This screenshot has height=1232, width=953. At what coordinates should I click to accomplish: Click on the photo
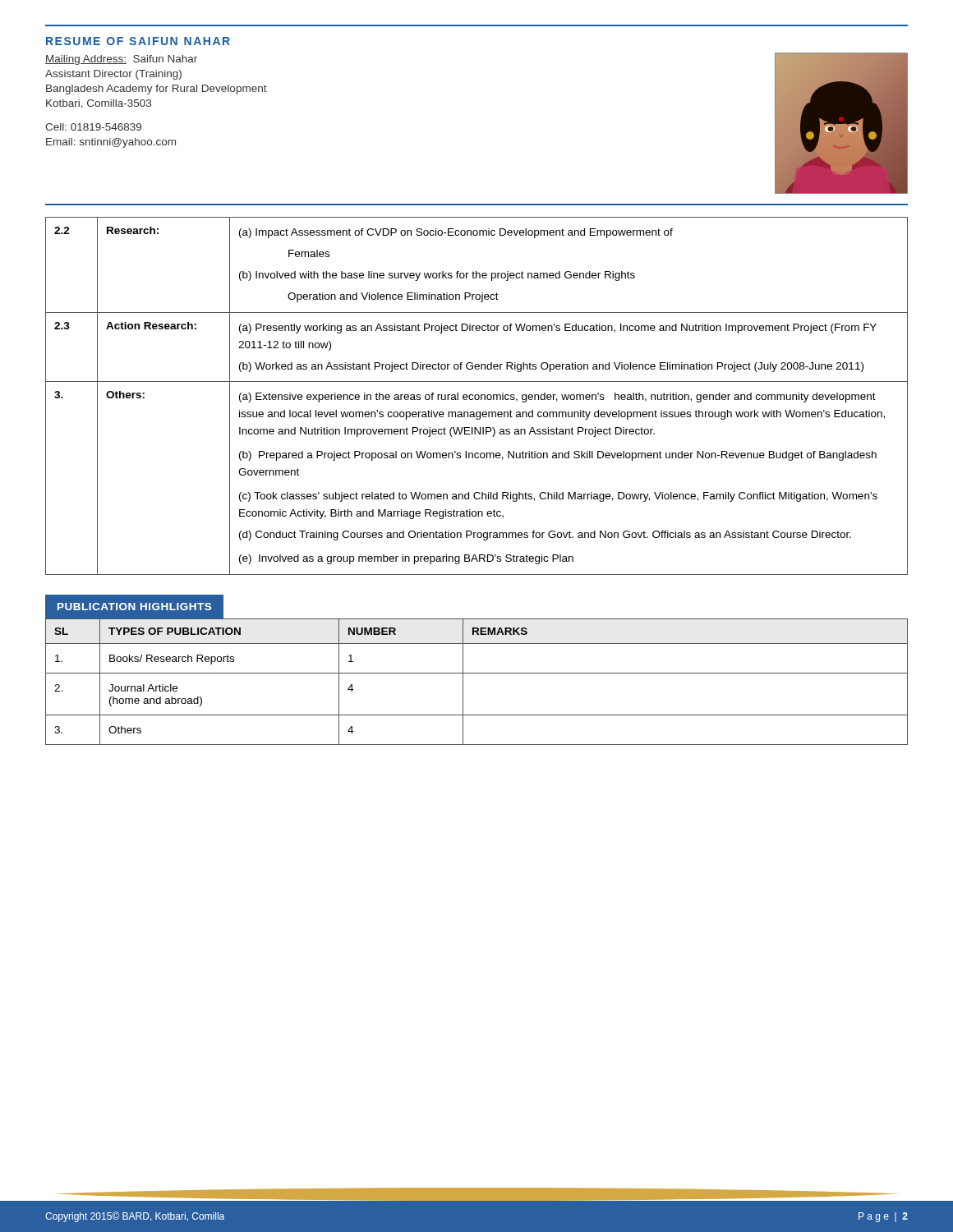(x=841, y=123)
